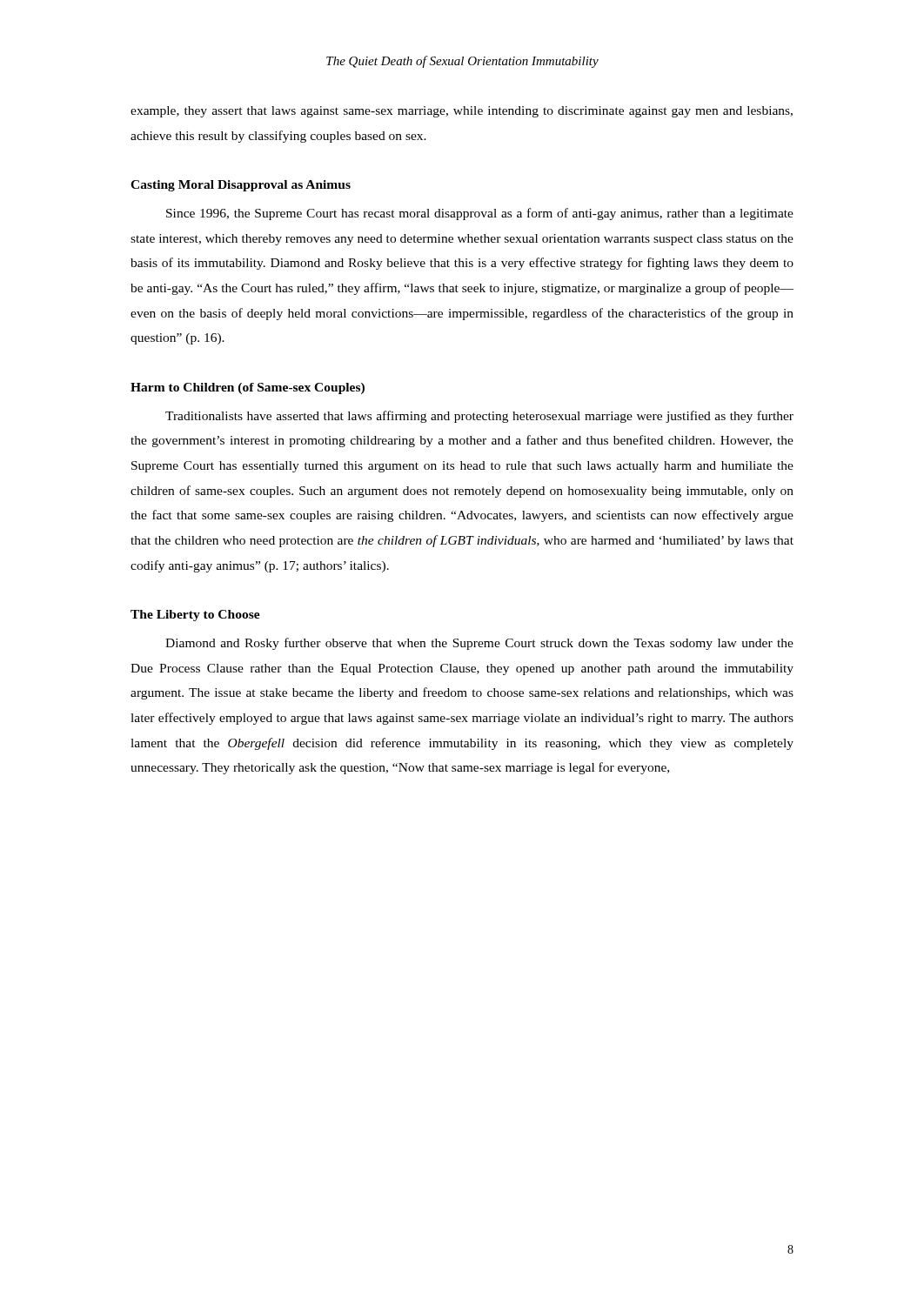
Task: Find the section header containing "Casting Moral Disapproval as"
Action: tap(241, 184)
